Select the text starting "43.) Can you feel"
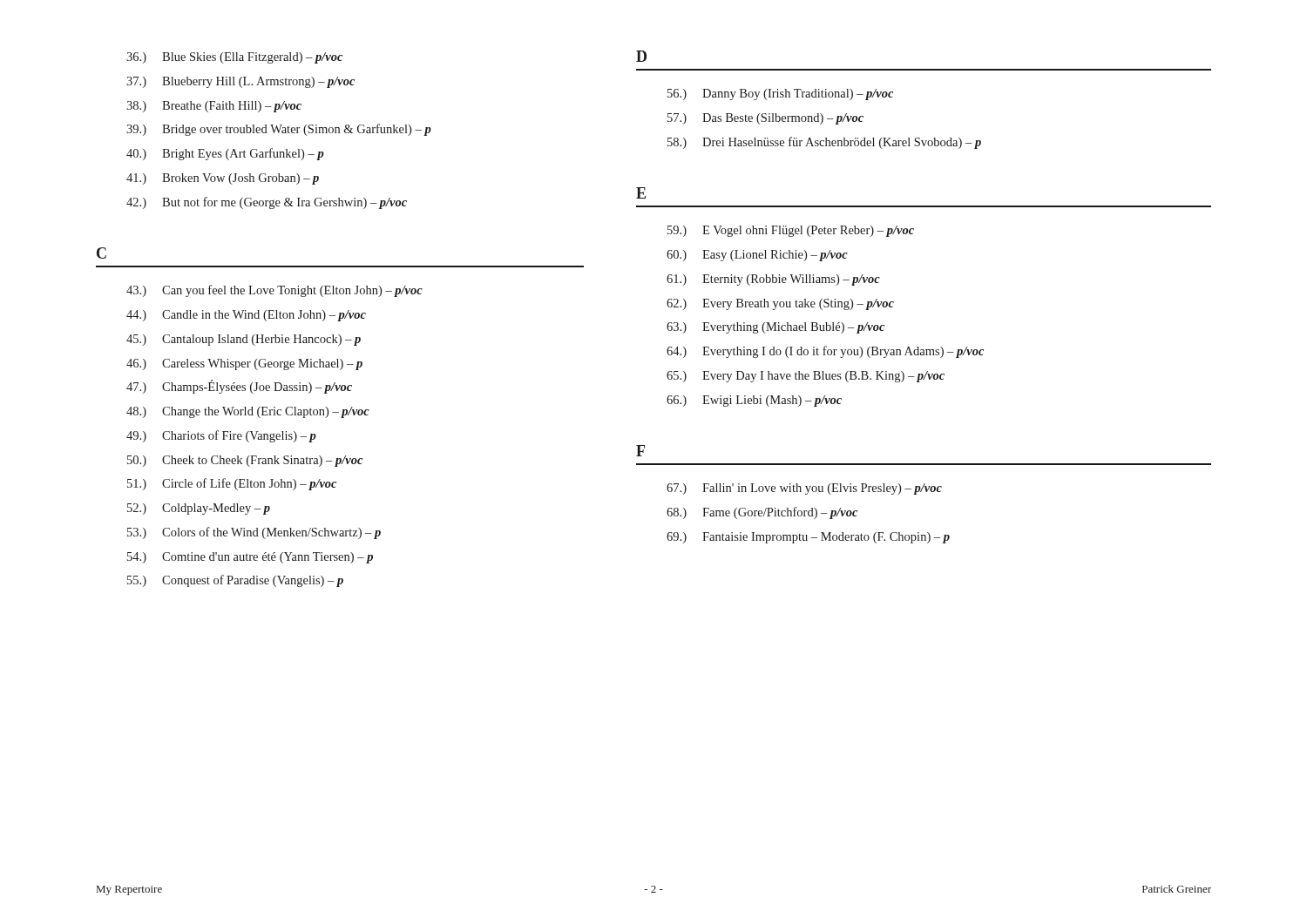The width and height of the screenshot is (1307, 924). point(340,291)
